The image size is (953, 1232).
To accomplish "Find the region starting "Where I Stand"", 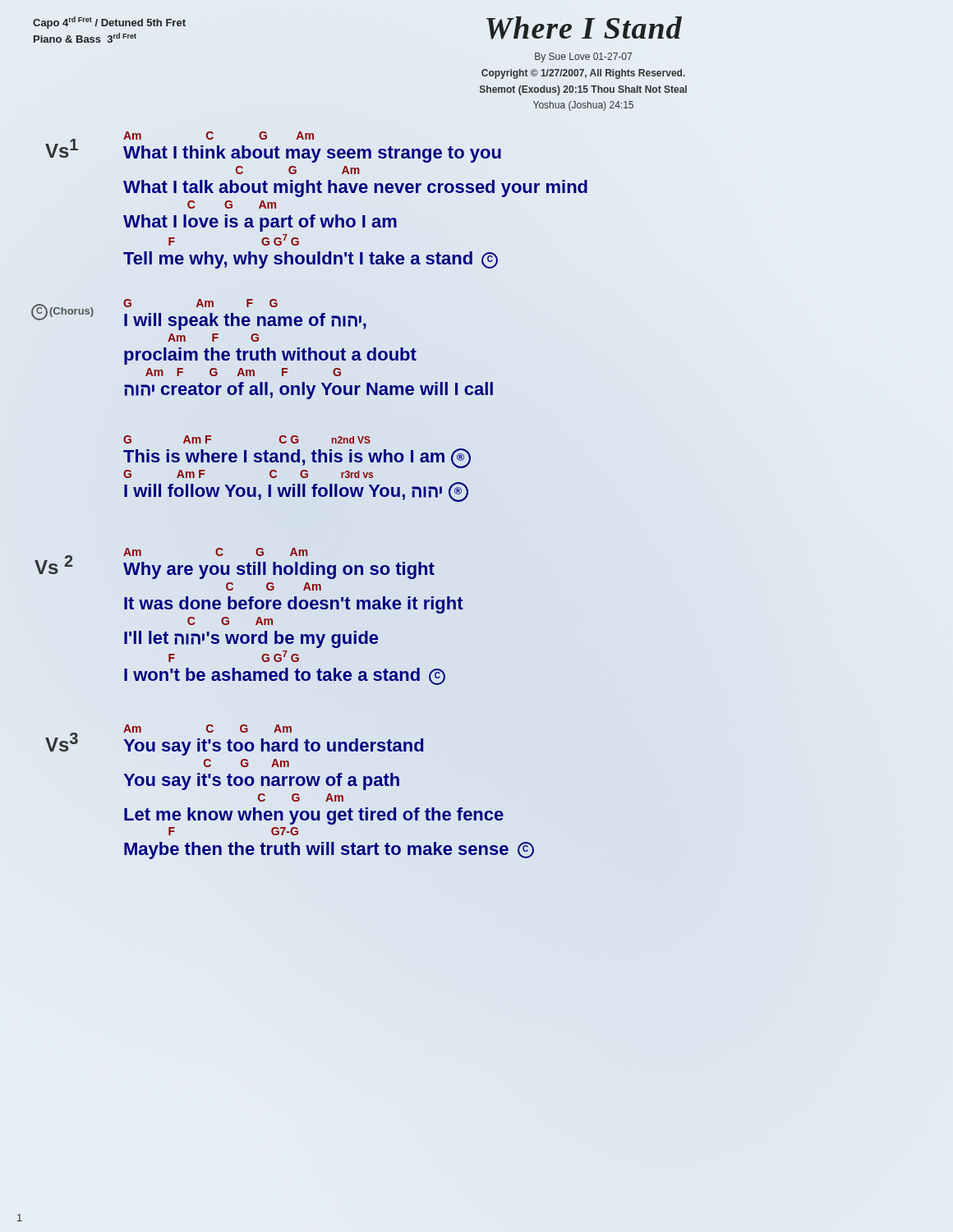I will tap(583, 28).
